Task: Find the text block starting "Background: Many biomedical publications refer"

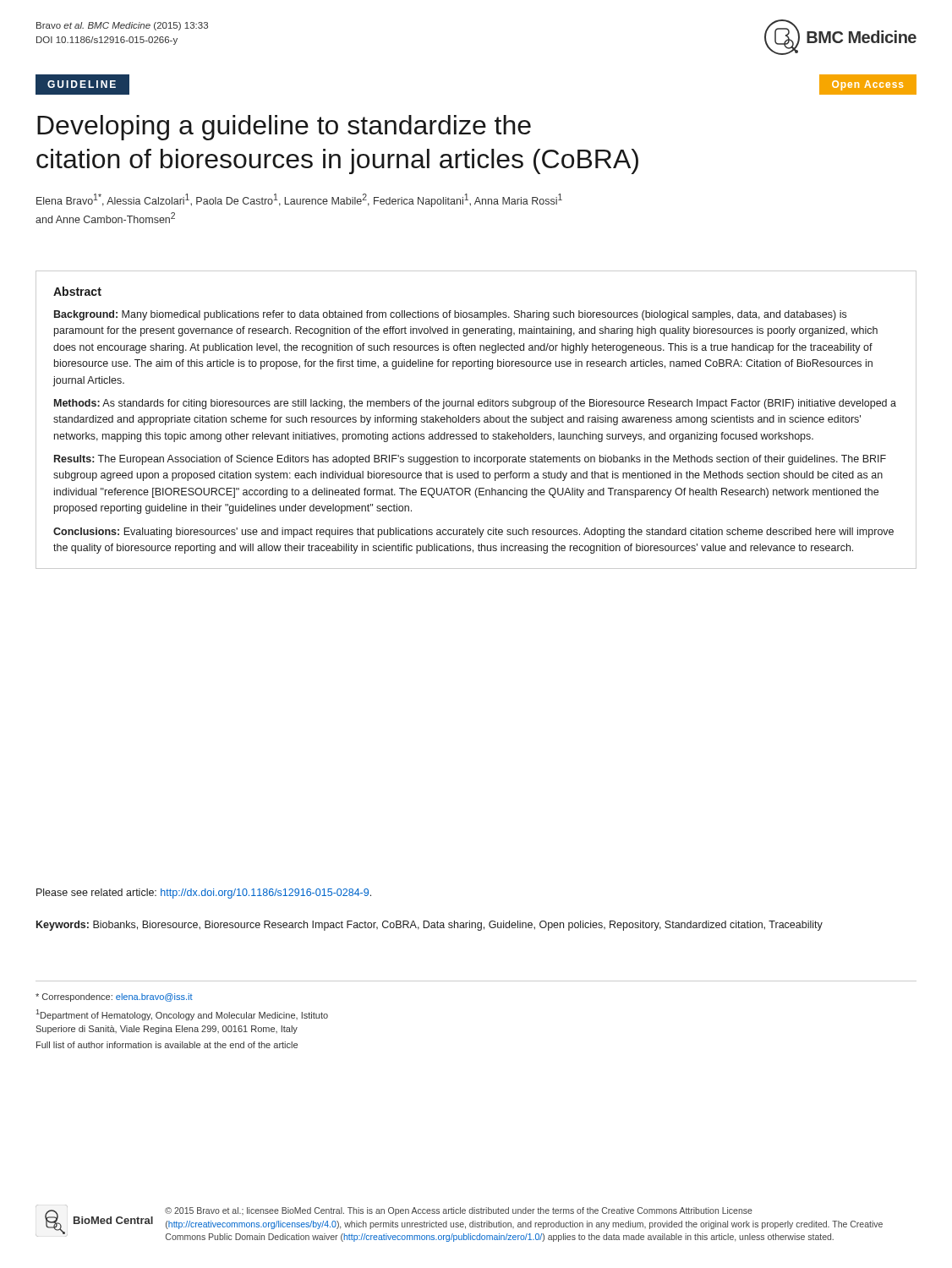Action: 466,347
